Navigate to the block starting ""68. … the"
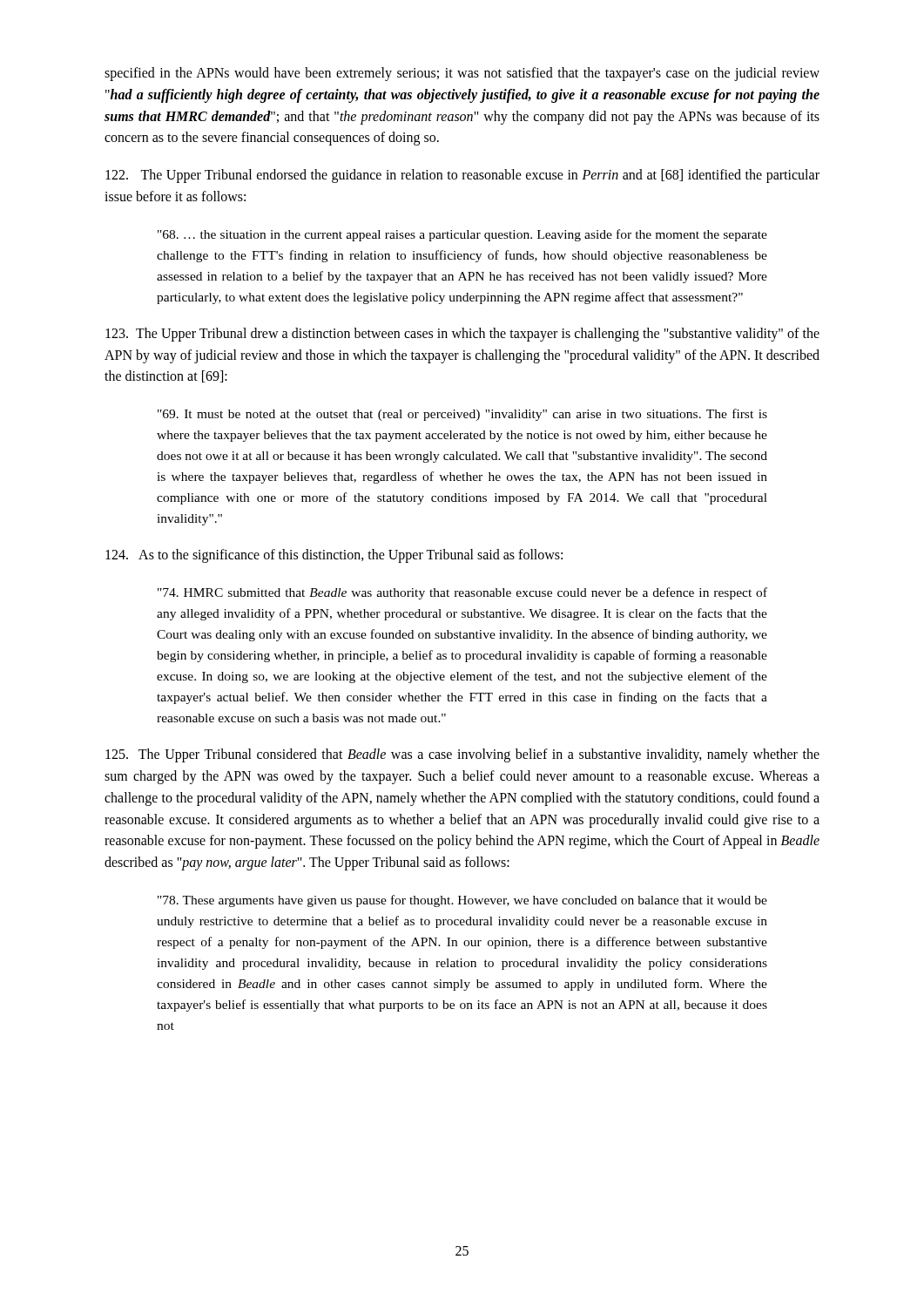The width and height of the screenshot is (924, 1307). point(462,265)
